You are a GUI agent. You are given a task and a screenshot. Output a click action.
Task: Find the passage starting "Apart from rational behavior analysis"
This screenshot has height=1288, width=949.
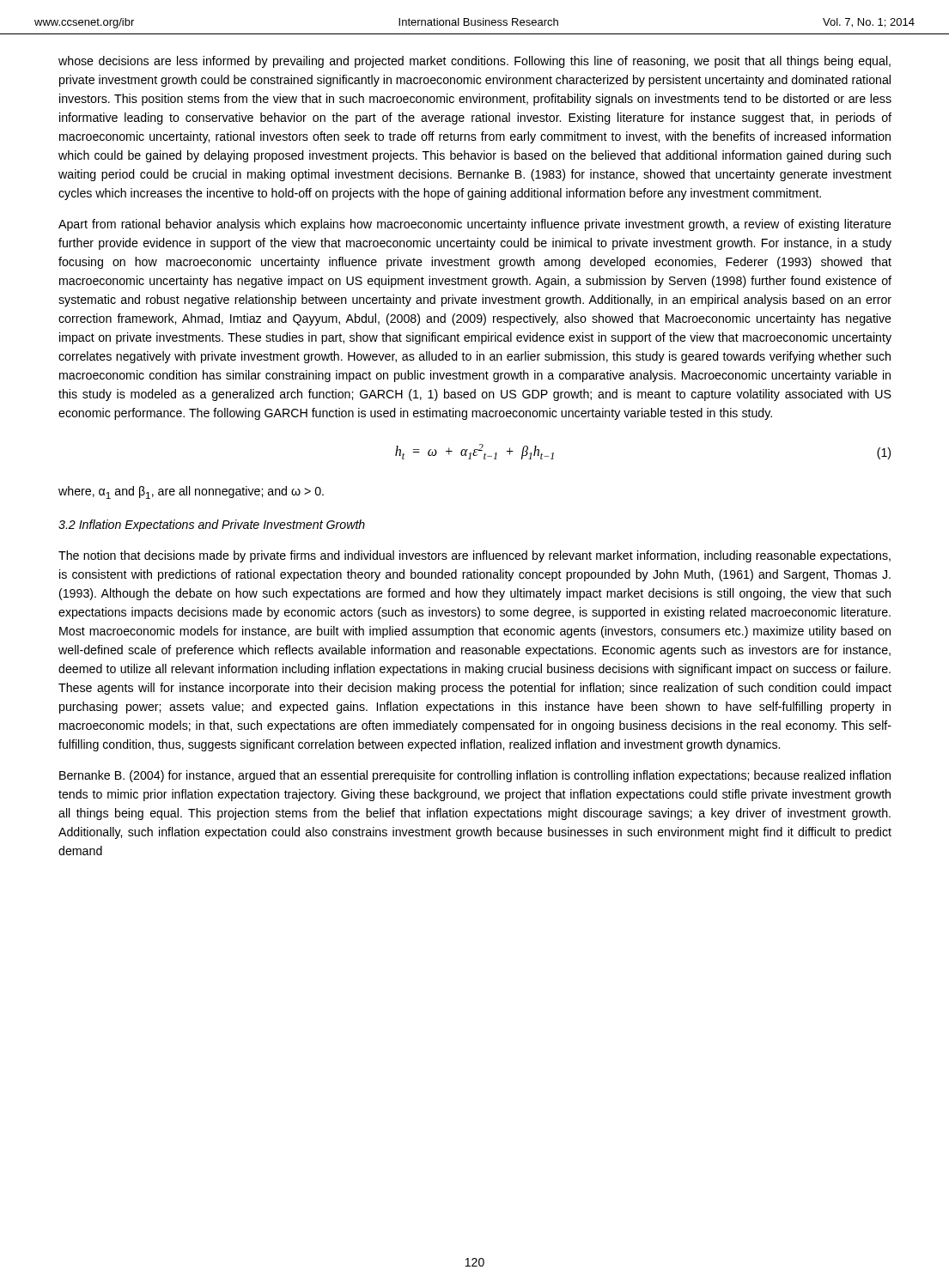point(475,319)
